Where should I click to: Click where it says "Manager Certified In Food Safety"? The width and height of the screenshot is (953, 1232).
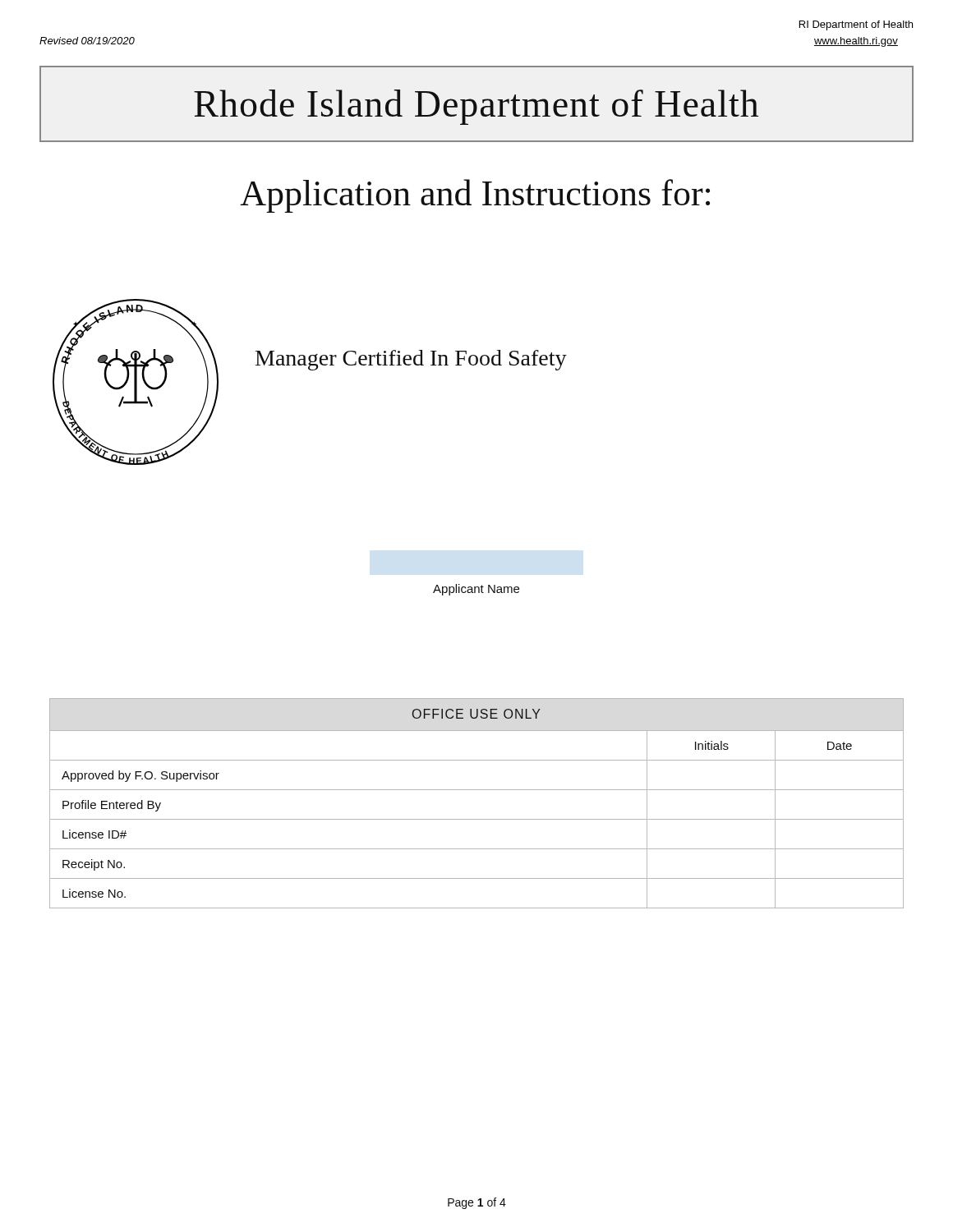(411, 358)
